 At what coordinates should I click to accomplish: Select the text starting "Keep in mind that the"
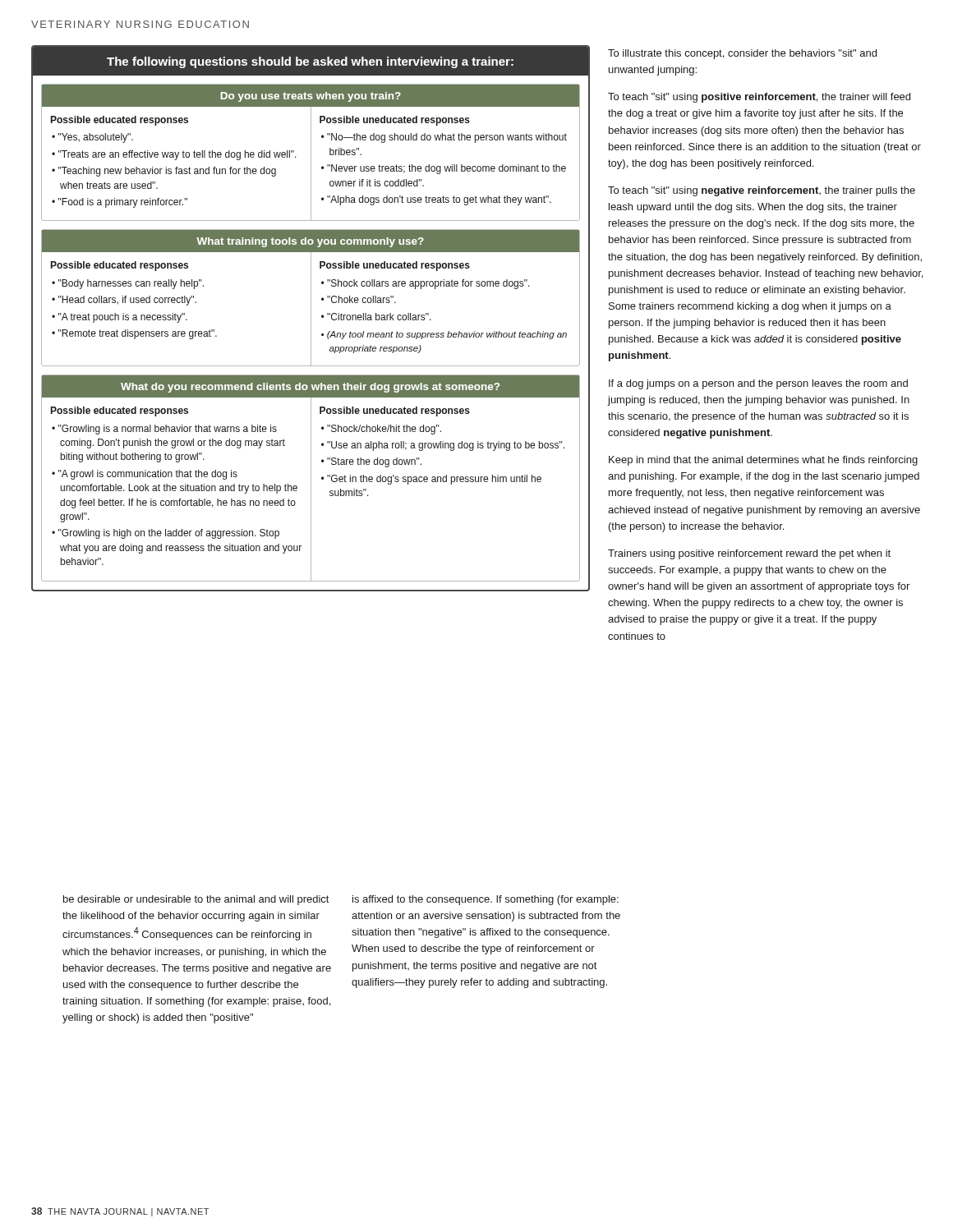(x=764, y=493)
